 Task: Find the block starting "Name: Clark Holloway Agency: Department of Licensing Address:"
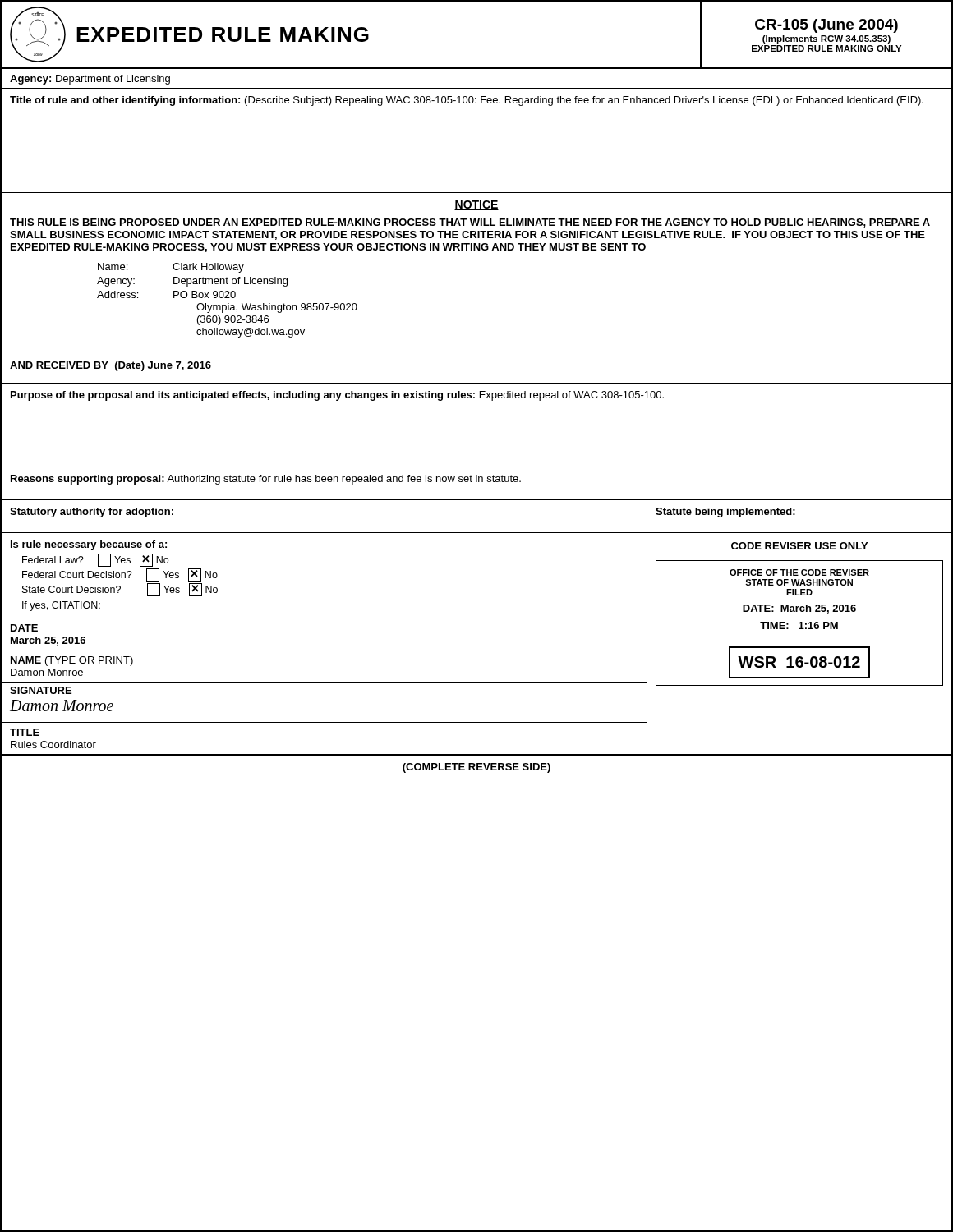[227, 299]
